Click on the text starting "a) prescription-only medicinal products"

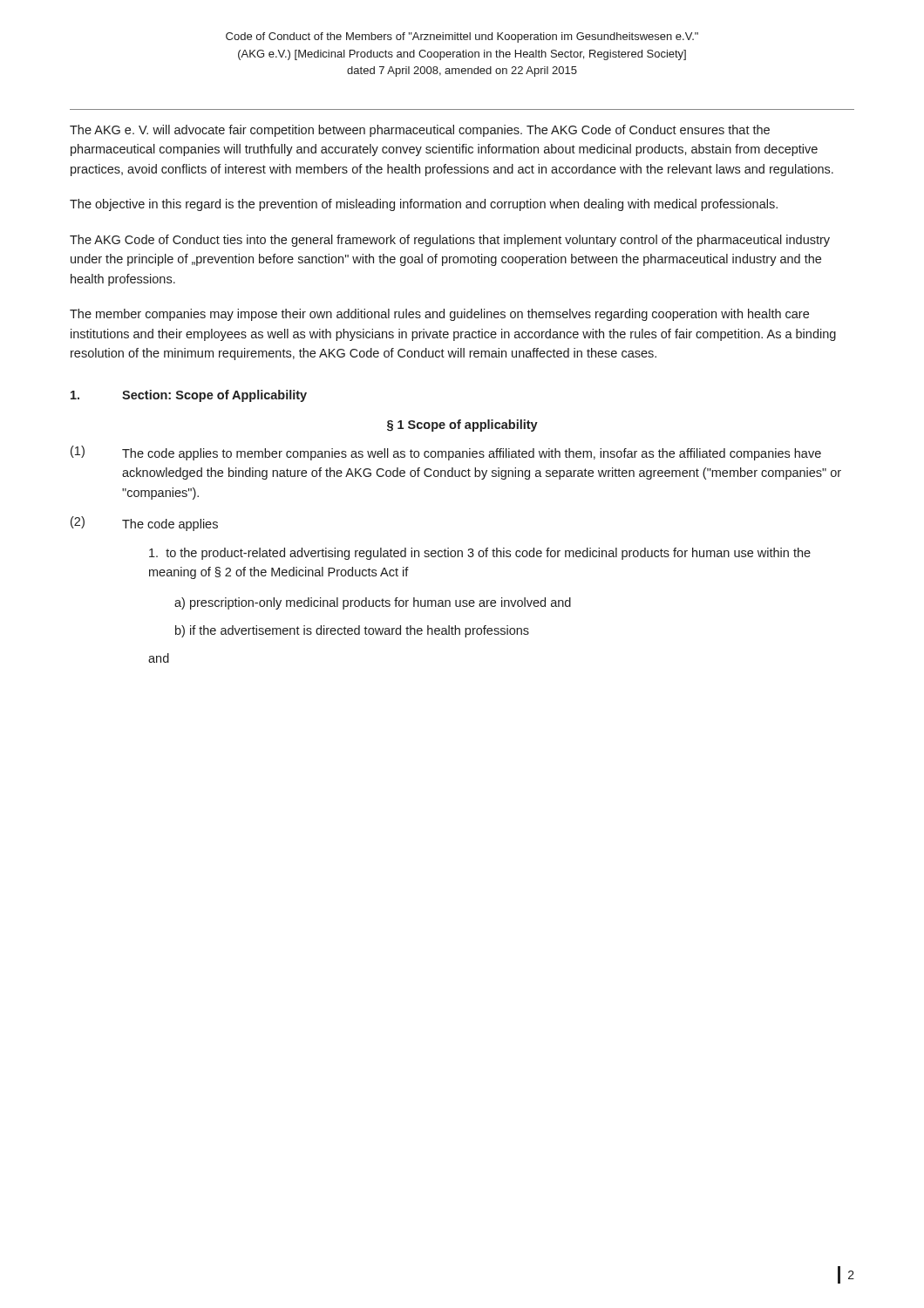click(373, 602)
